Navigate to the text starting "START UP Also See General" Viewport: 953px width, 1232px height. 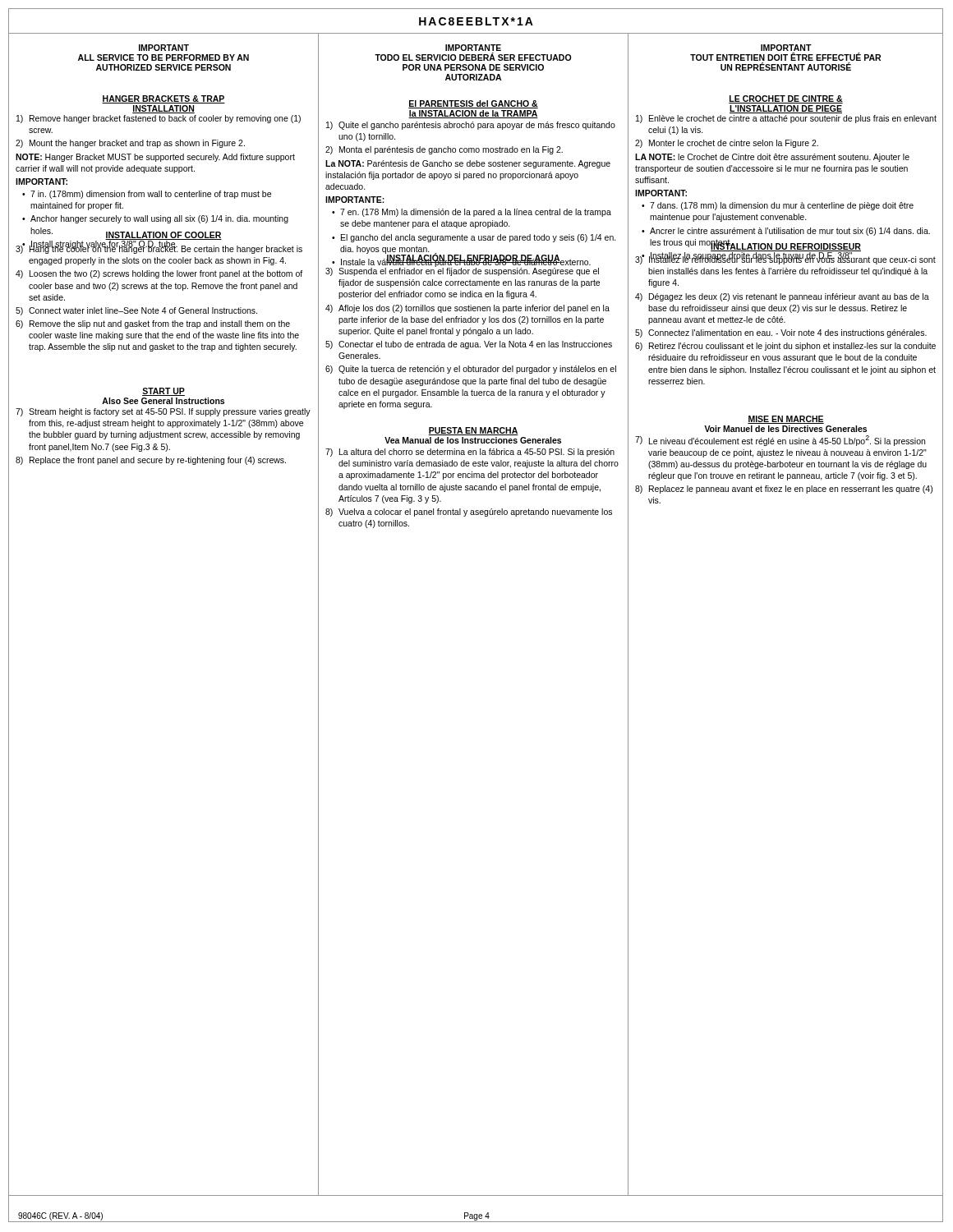163,396
